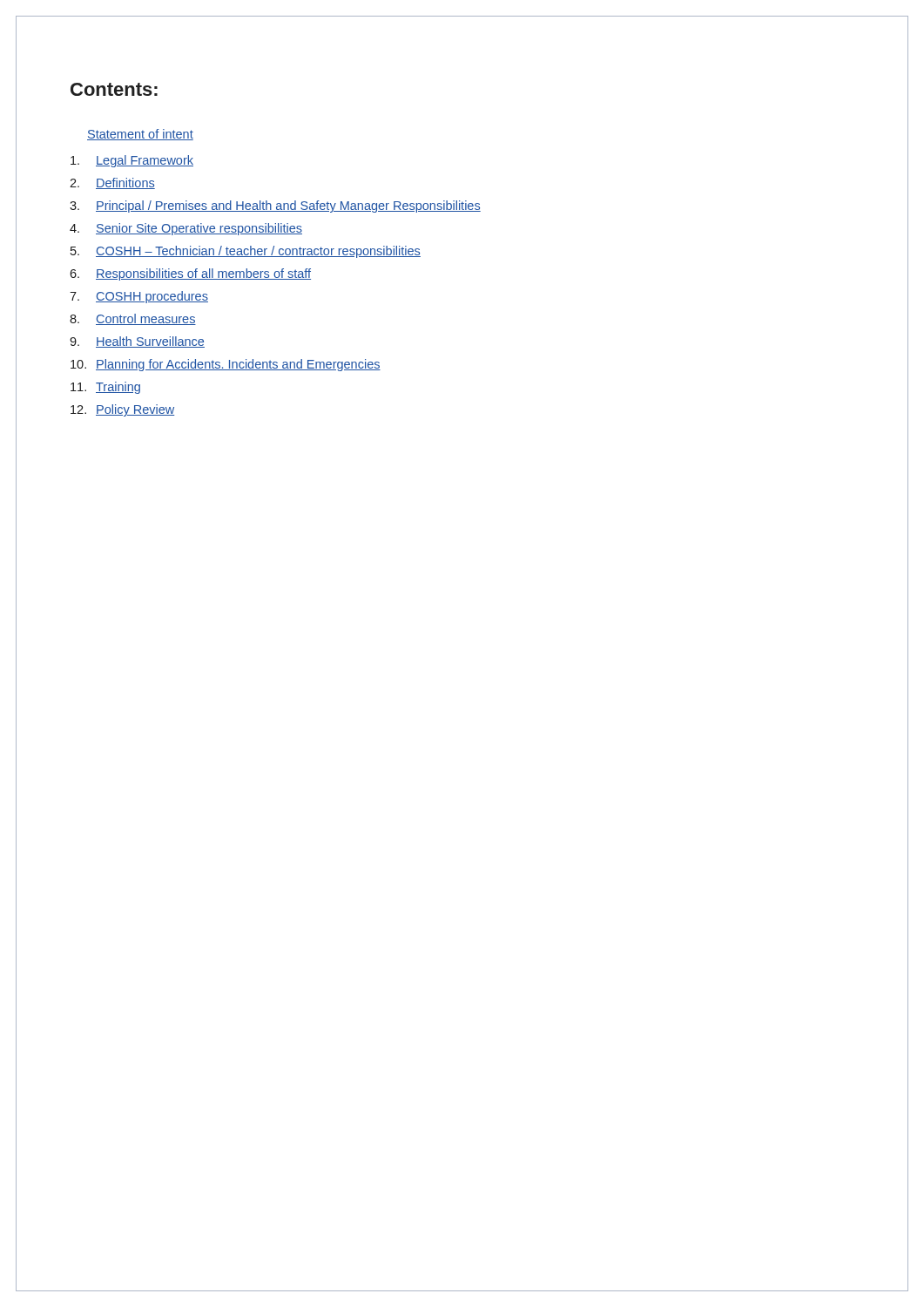Click the passage that begins "3. Principal / Premises and Health"
Image resolution: width=924 pixels, height=1307 pixels.
click(x=275, y=206)
